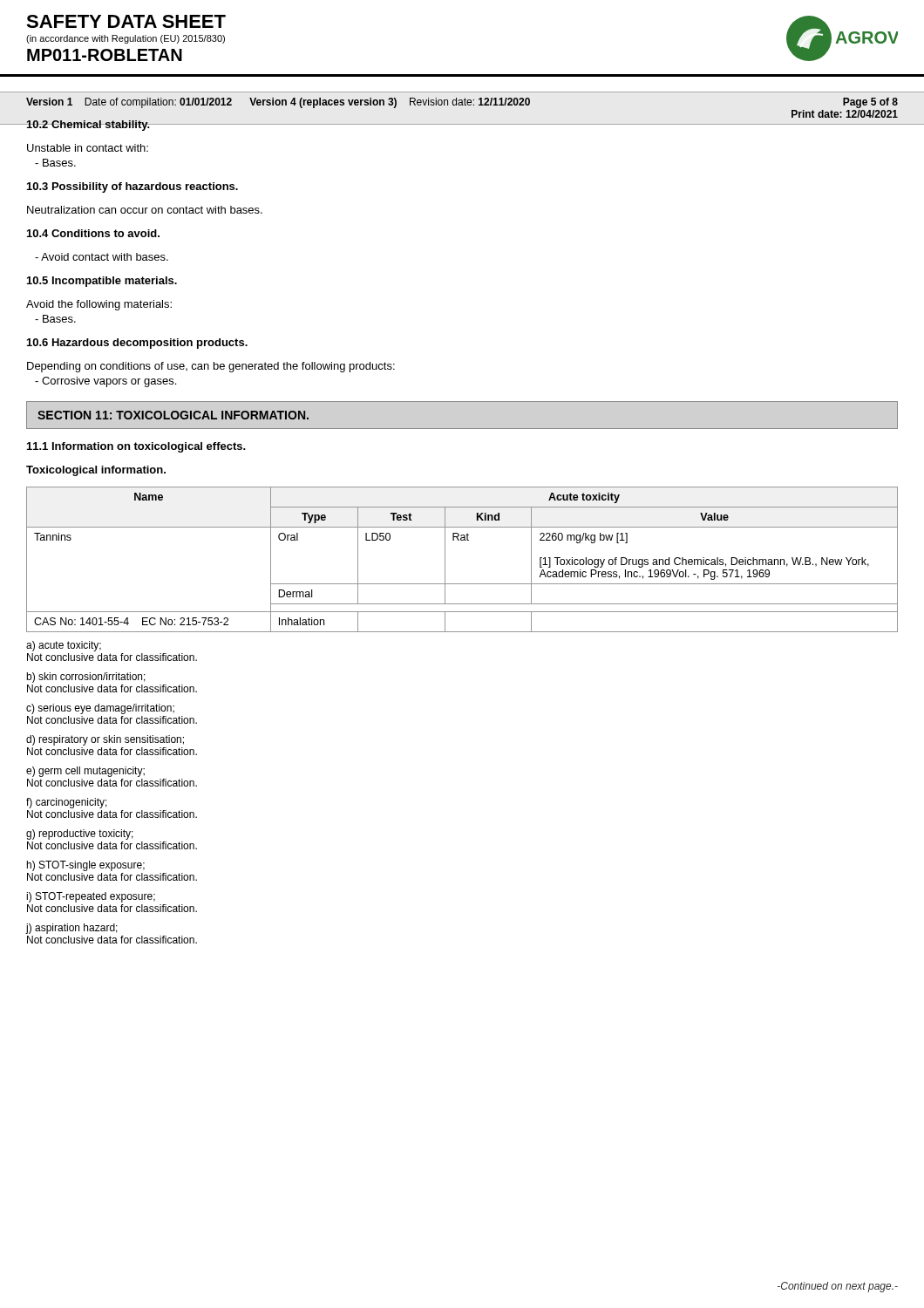Point to the text starting "10.3 Possibility of hazardous reactions."

(132, 187)
